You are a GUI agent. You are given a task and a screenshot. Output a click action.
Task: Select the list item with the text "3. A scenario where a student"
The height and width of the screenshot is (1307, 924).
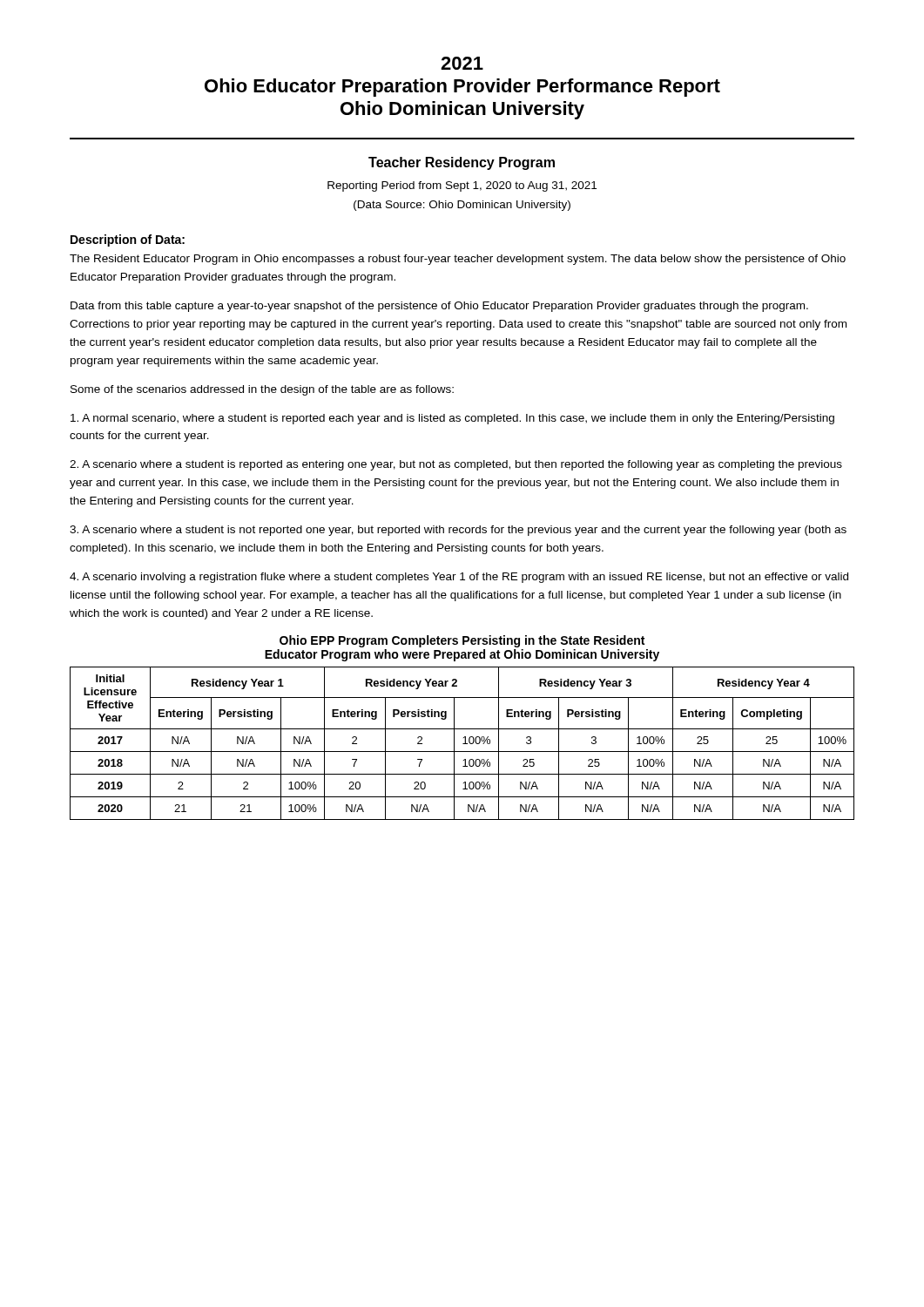click(458, 539)
